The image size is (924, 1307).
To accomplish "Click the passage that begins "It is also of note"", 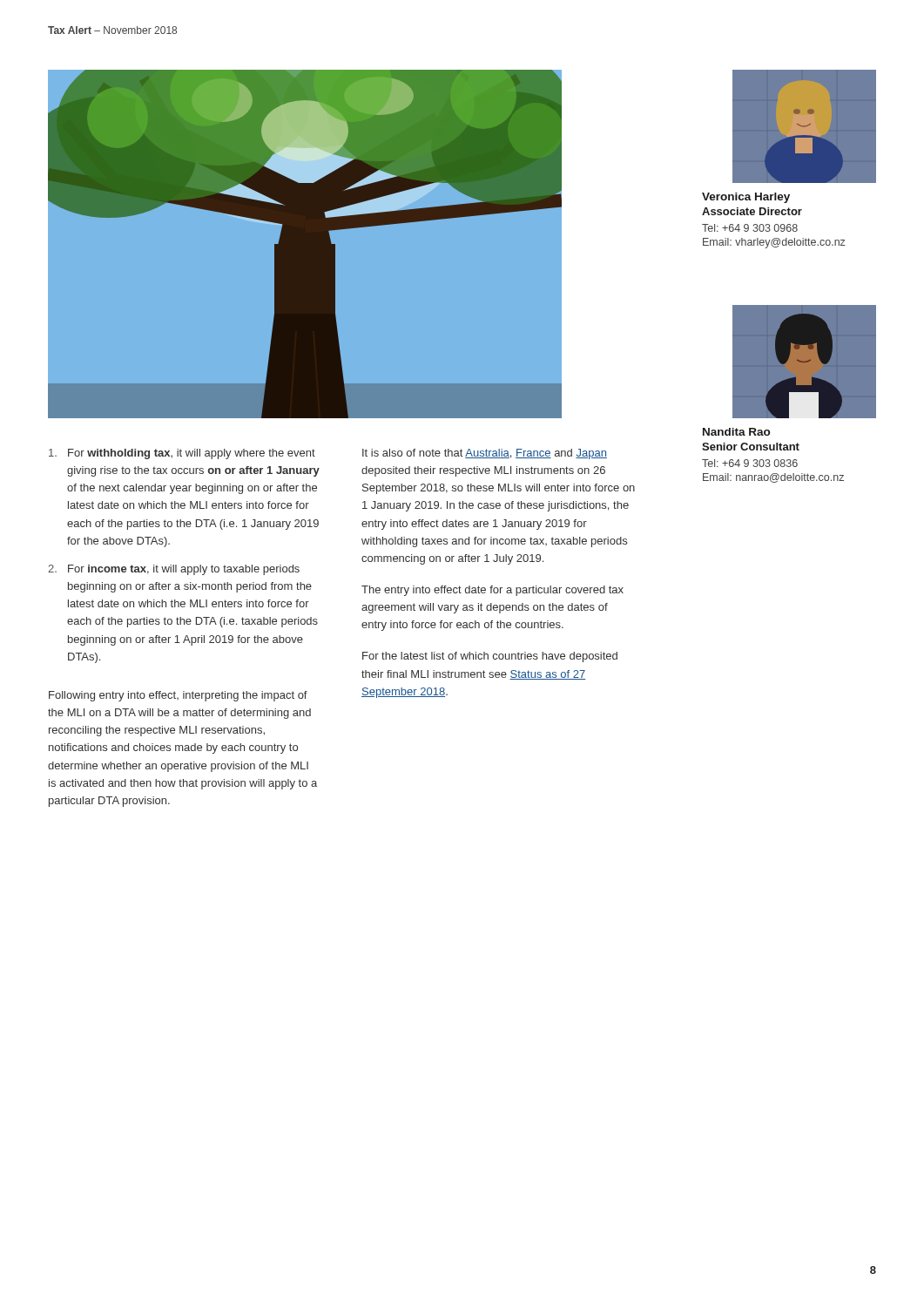I will click(x=499, y=572).
